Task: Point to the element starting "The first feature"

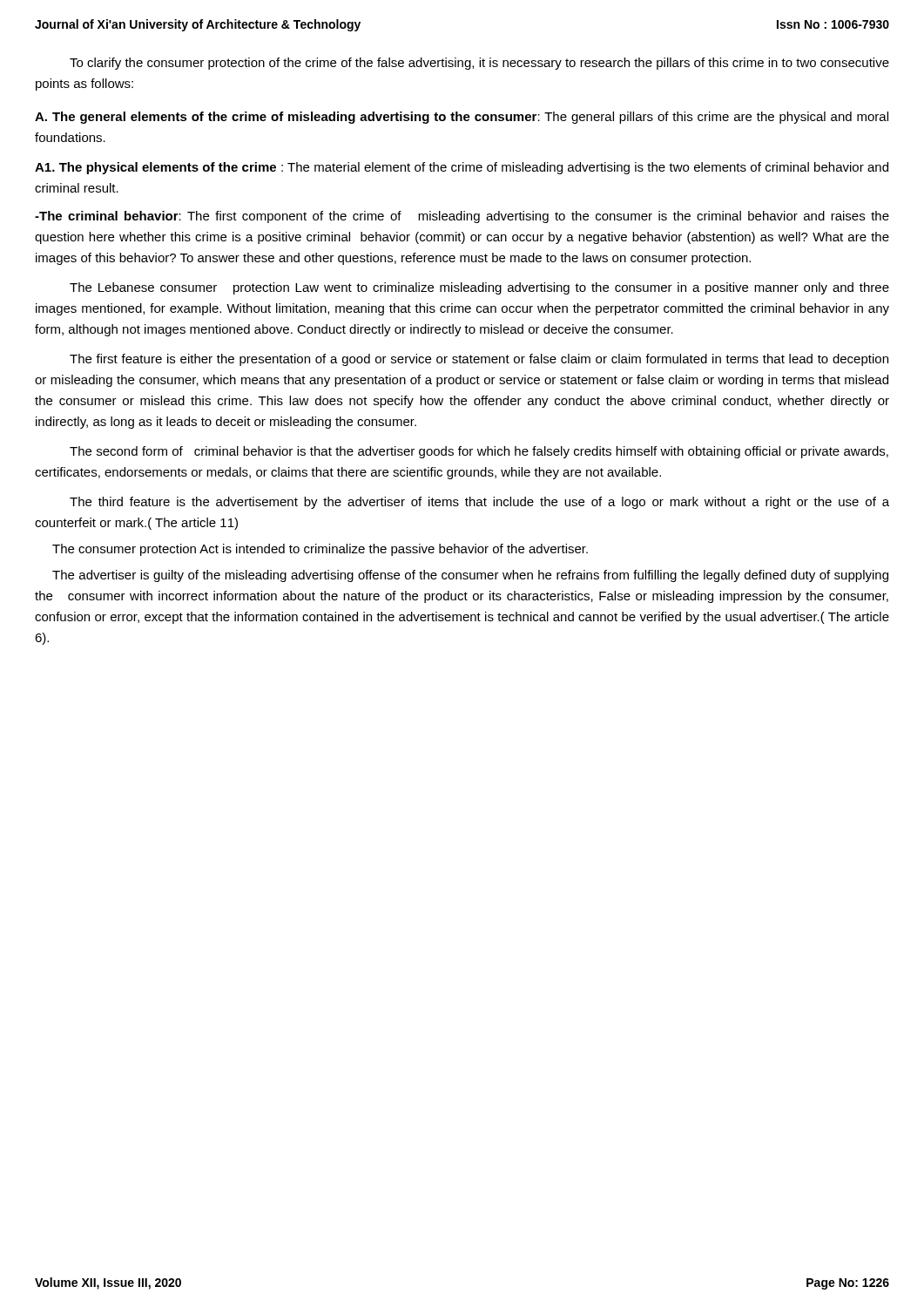Action: pyautogui.click(x=462, y=390)
